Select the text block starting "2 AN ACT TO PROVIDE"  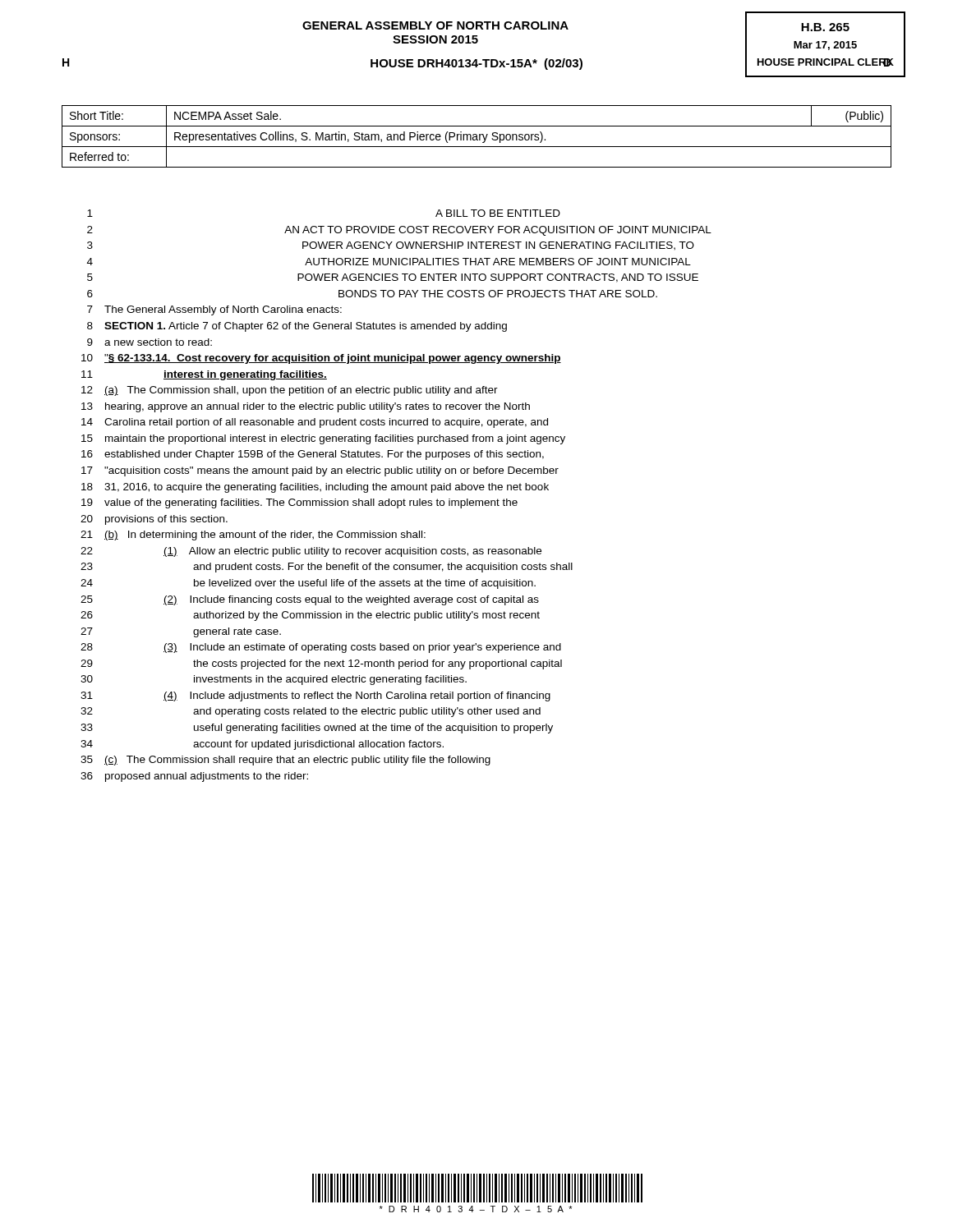pyautogui.click(x=476, y=229)
